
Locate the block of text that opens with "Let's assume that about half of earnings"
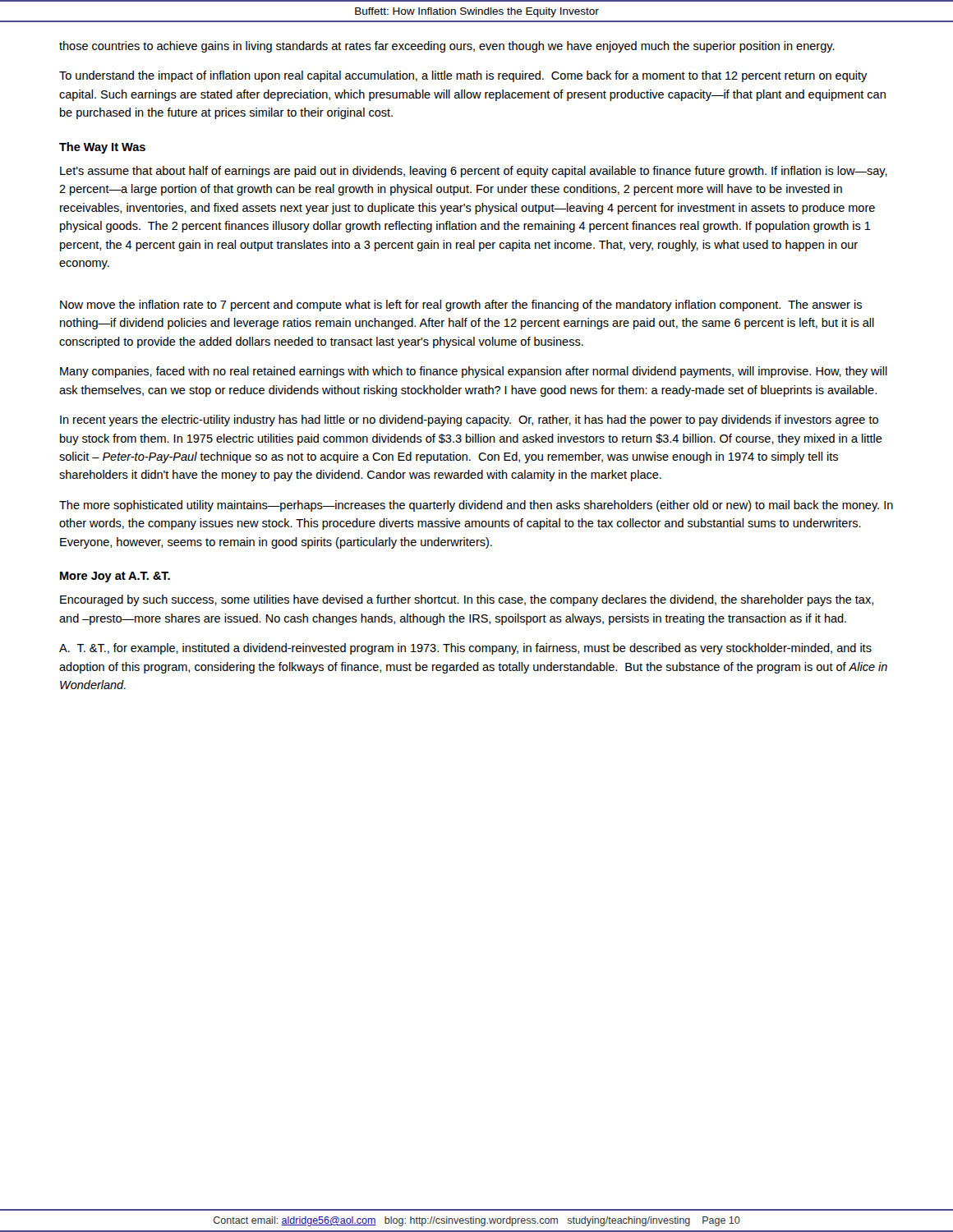[473, 217]
